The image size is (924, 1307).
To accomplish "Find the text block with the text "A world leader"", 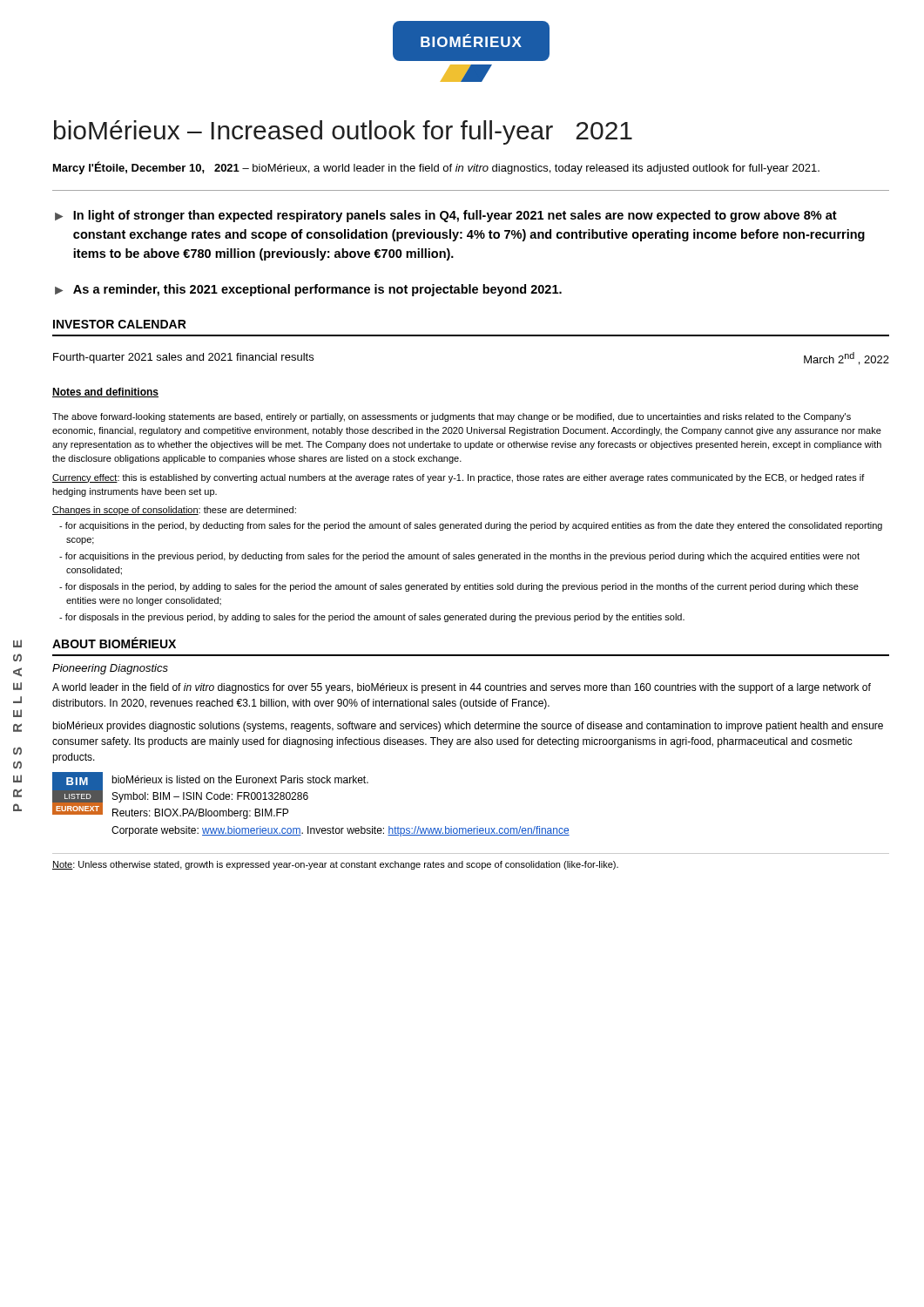I will [462, 695].
